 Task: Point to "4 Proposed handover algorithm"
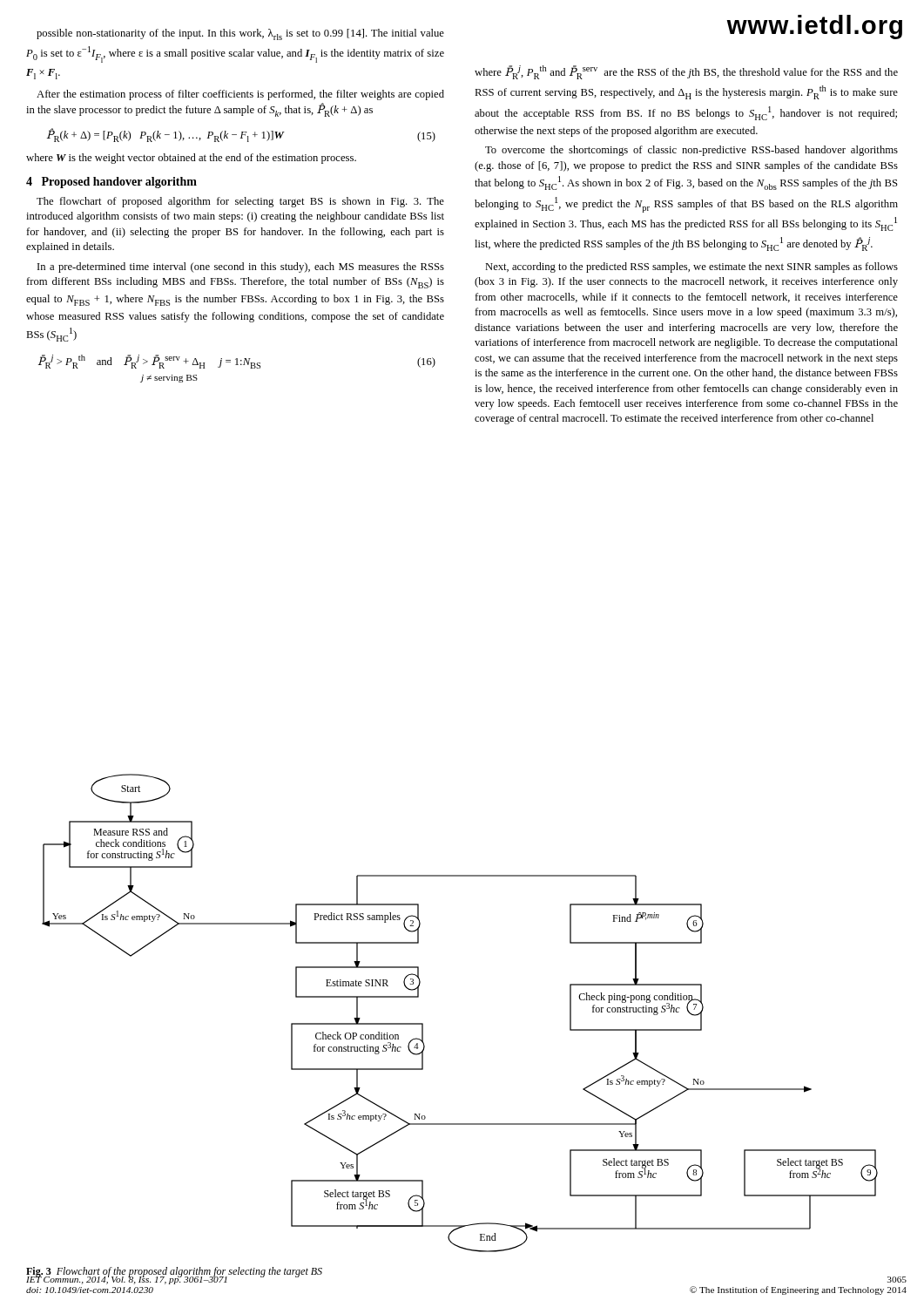point(111,181)
